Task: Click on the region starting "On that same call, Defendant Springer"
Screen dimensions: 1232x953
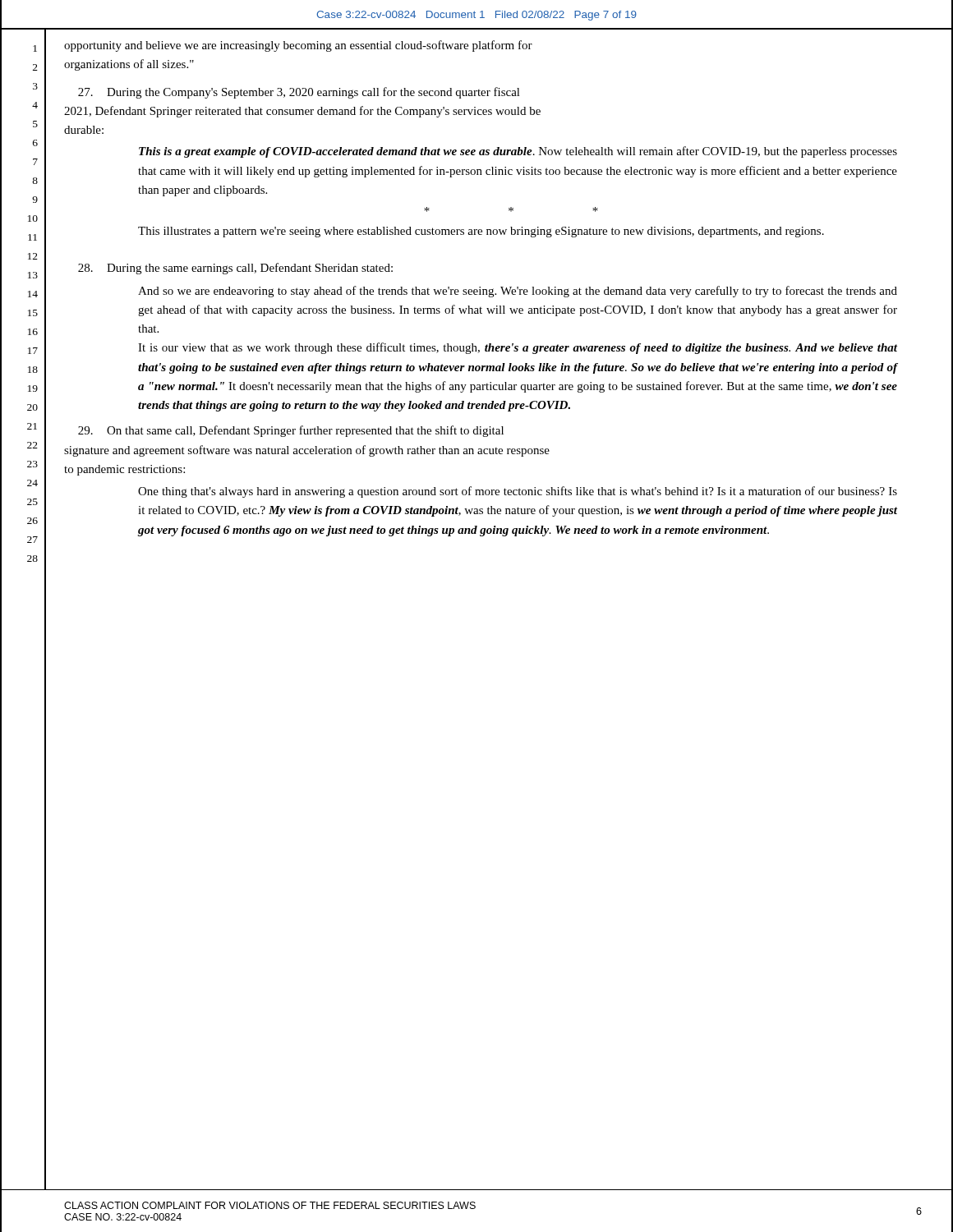Action: (284, 431)
